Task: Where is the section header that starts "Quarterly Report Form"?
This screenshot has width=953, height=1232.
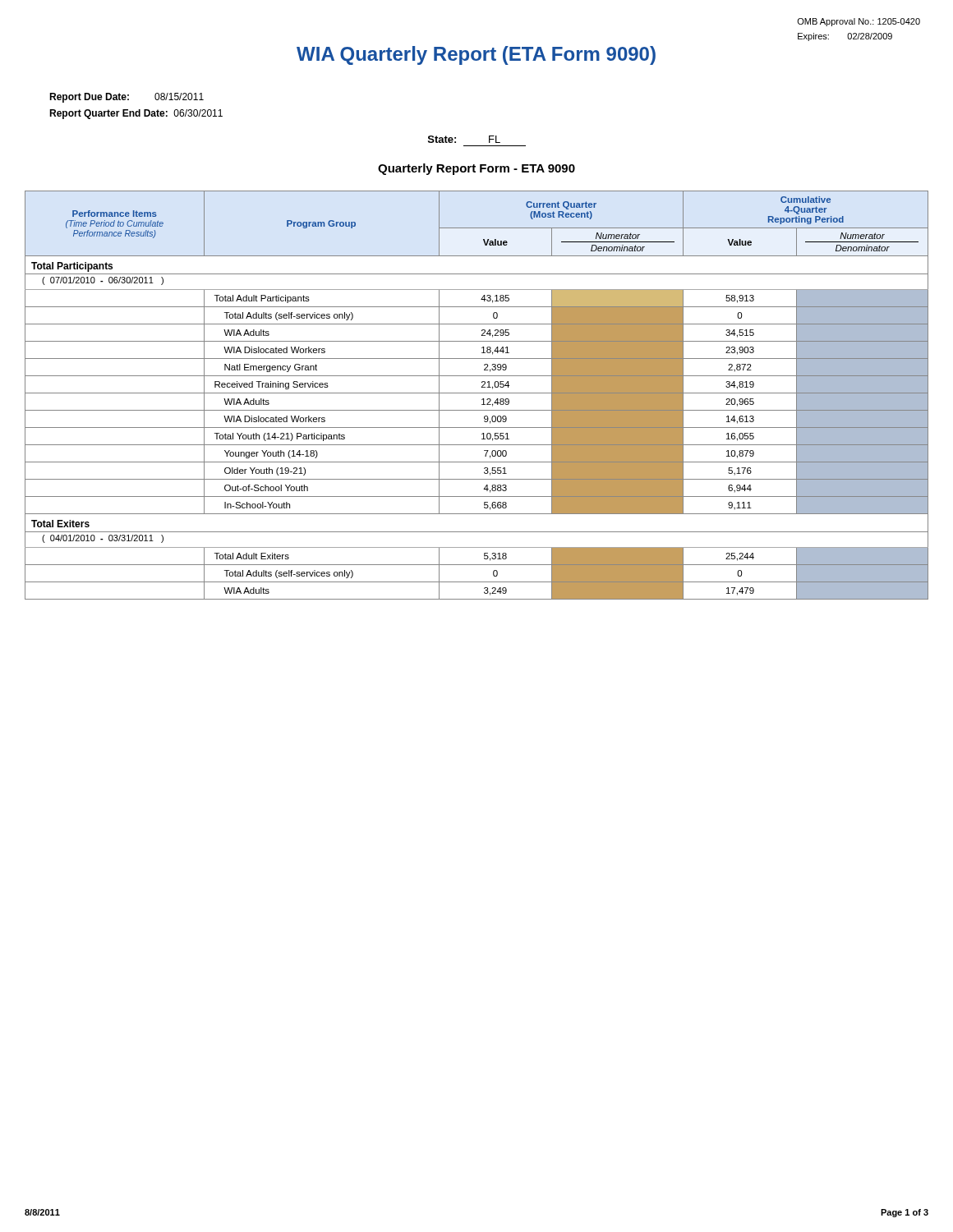Action: click(476, 168)
